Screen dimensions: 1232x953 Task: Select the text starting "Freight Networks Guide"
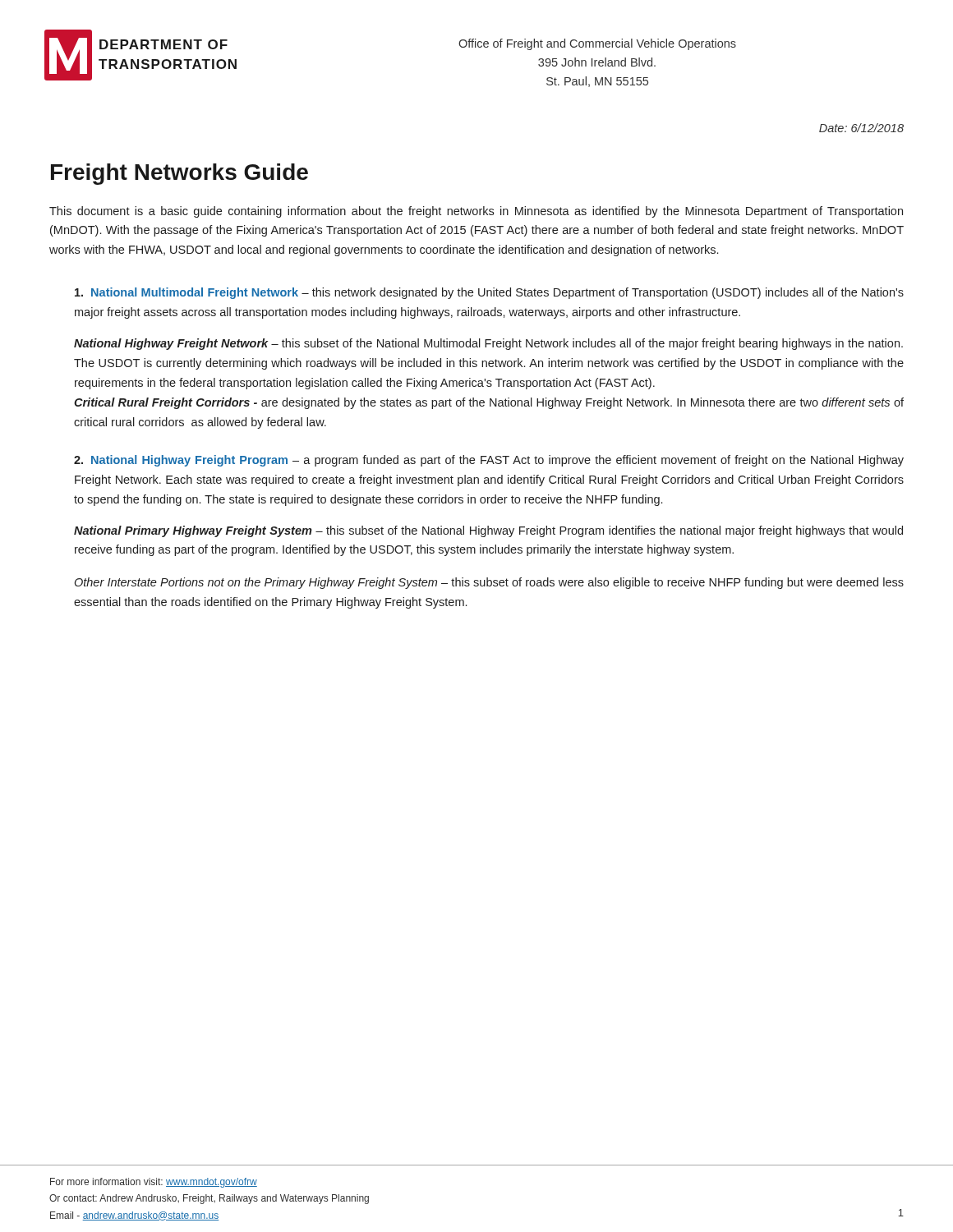click(179, 172)
